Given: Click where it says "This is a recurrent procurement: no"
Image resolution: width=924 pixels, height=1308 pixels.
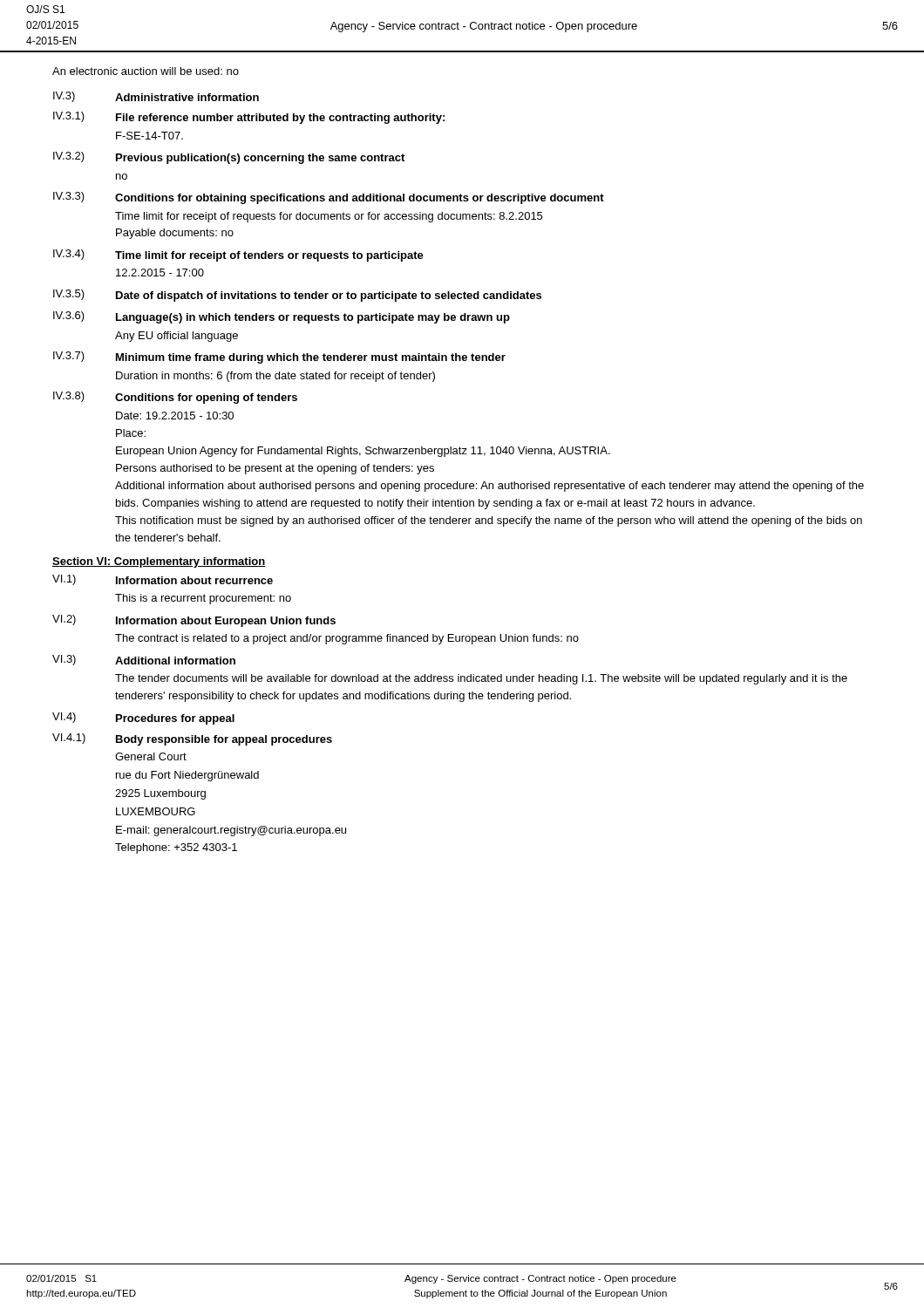Looking at the screenshot, I should point(203,599).
